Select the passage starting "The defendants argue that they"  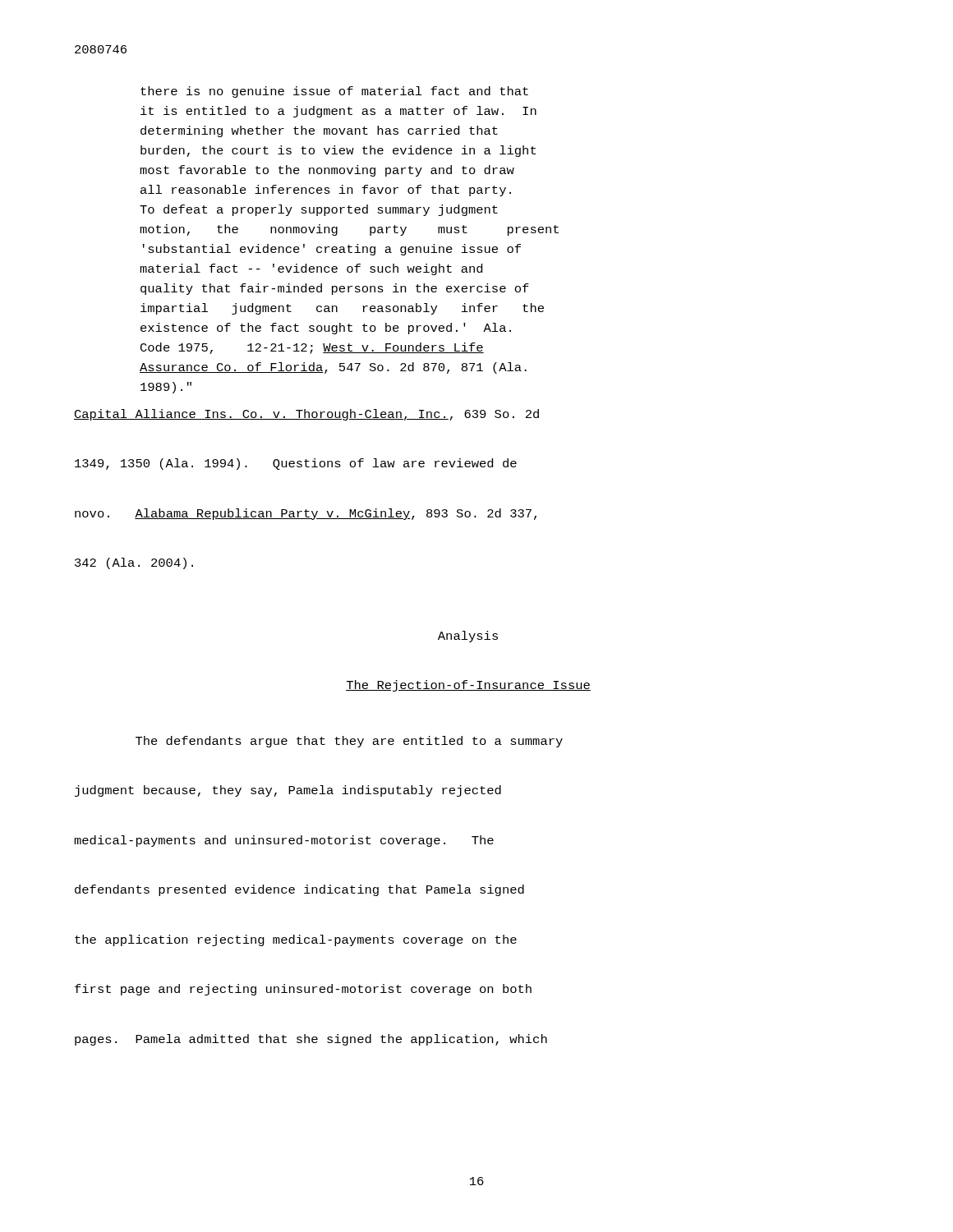pyautogui.click(x=318, y=891)
